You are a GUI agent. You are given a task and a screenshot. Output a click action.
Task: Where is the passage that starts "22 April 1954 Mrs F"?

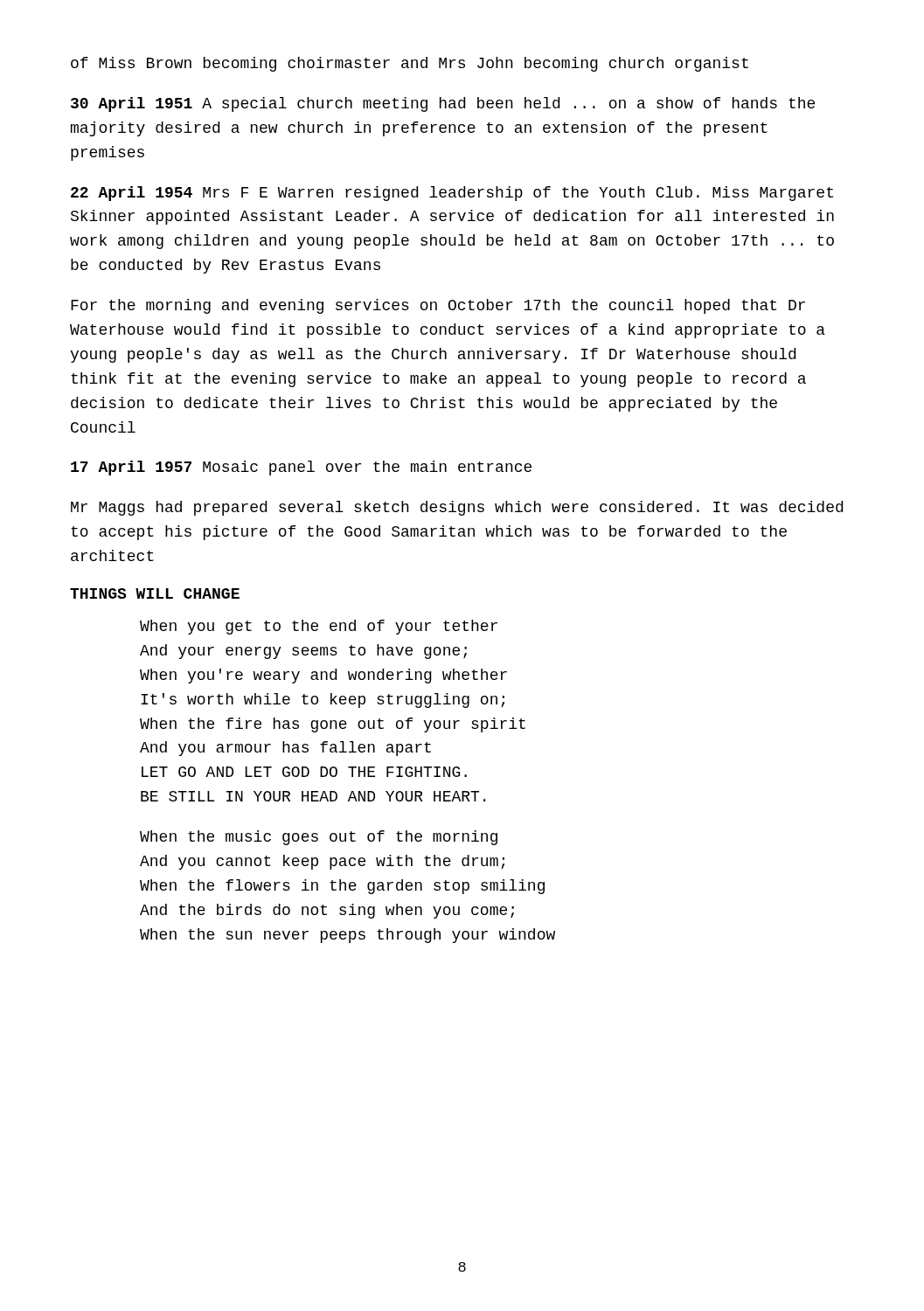pos(452,229)
